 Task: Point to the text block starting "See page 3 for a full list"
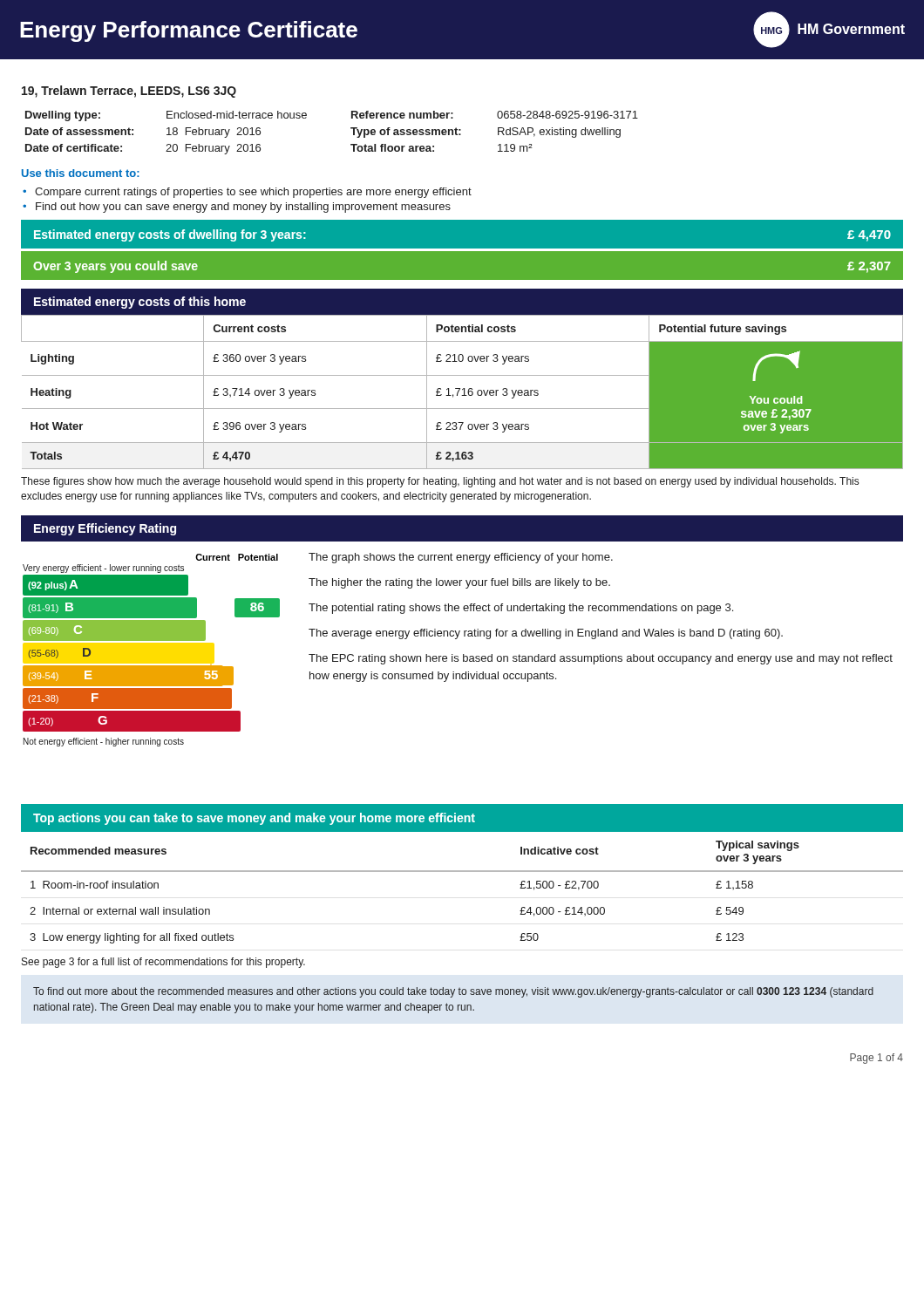pos(163,962)
